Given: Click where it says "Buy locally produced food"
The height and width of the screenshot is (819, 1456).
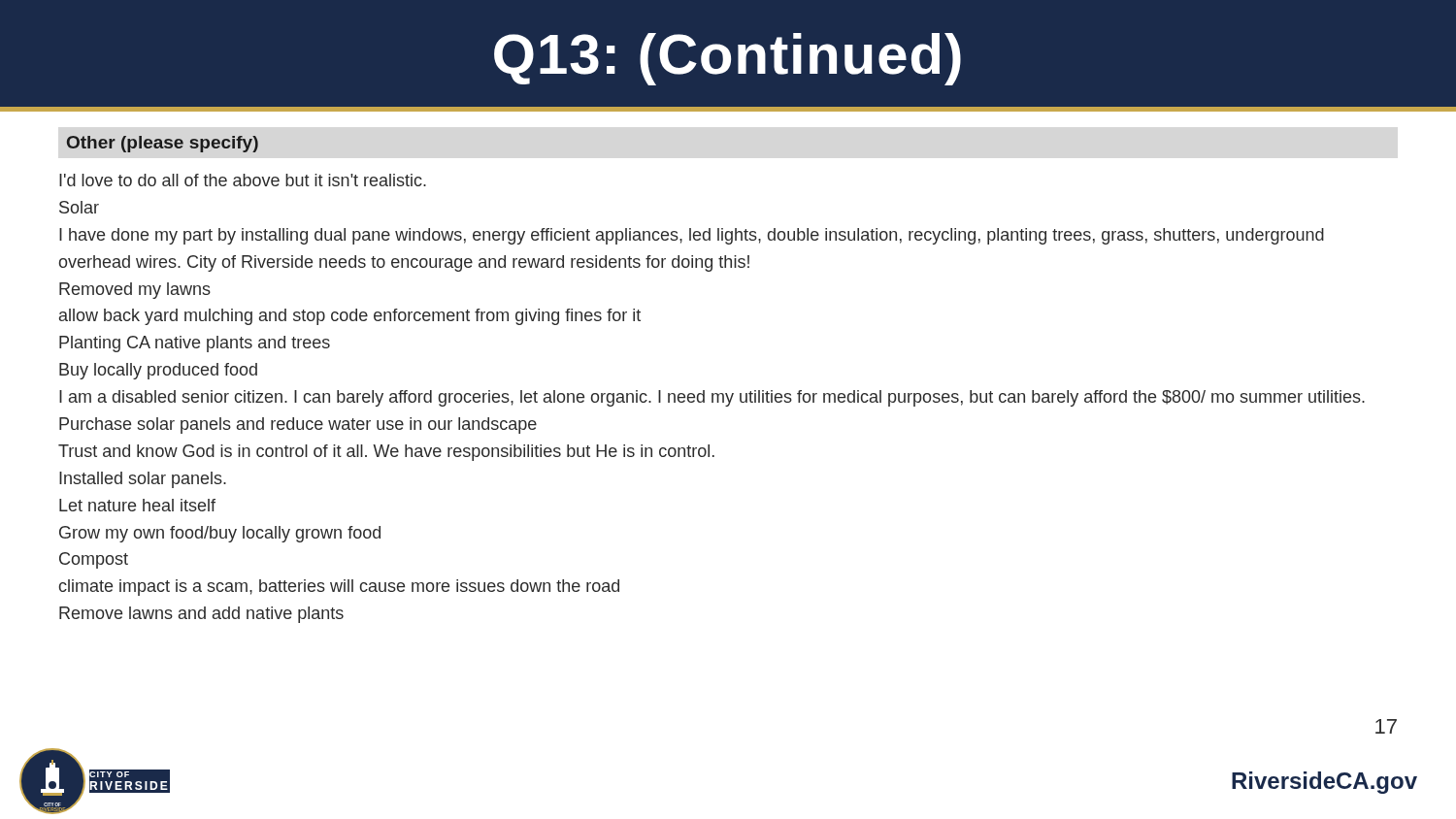Looking at the screenshot, I should (158, 370).
